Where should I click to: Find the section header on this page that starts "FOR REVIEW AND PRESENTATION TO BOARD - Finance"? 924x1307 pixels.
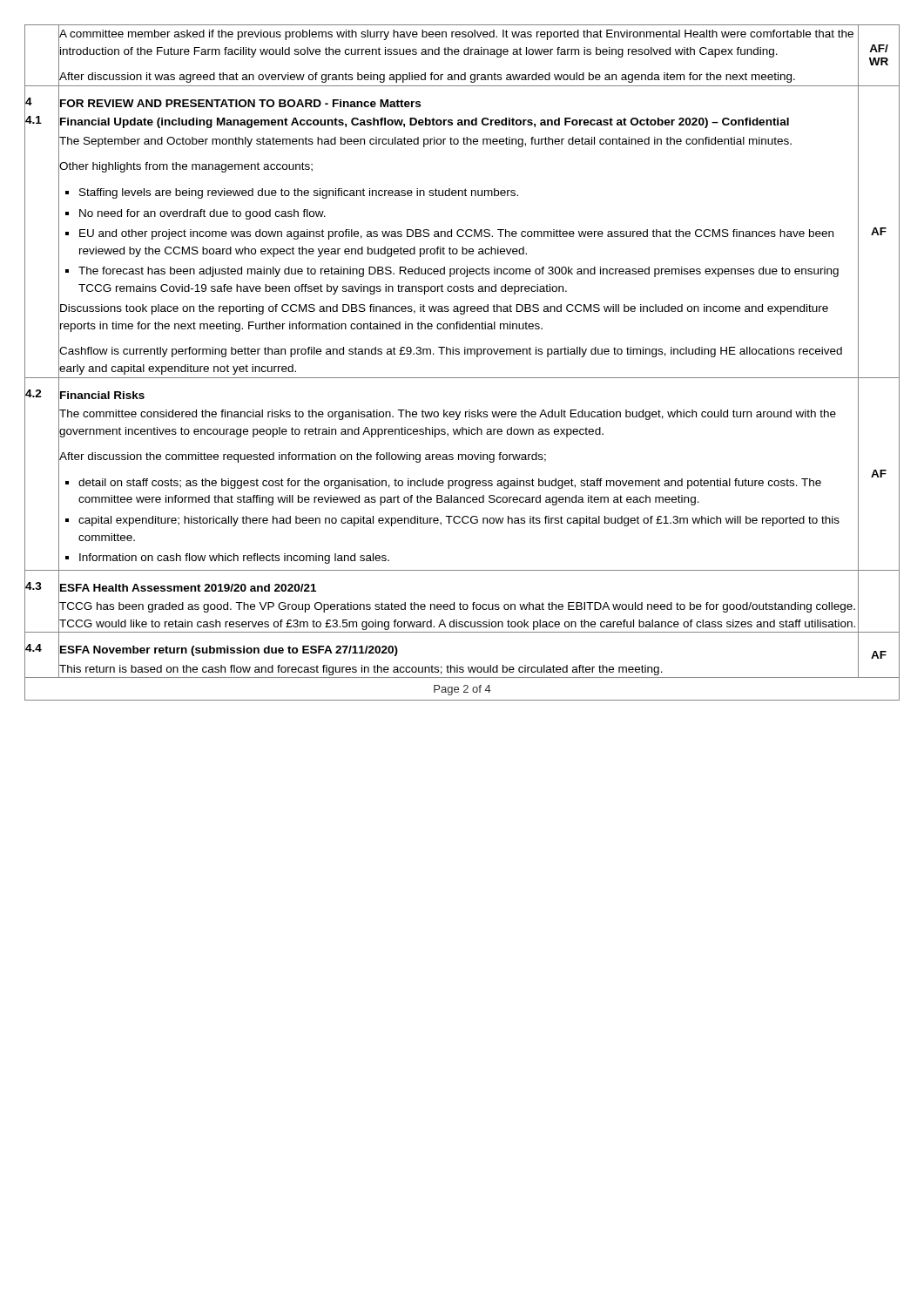(459, 113)
